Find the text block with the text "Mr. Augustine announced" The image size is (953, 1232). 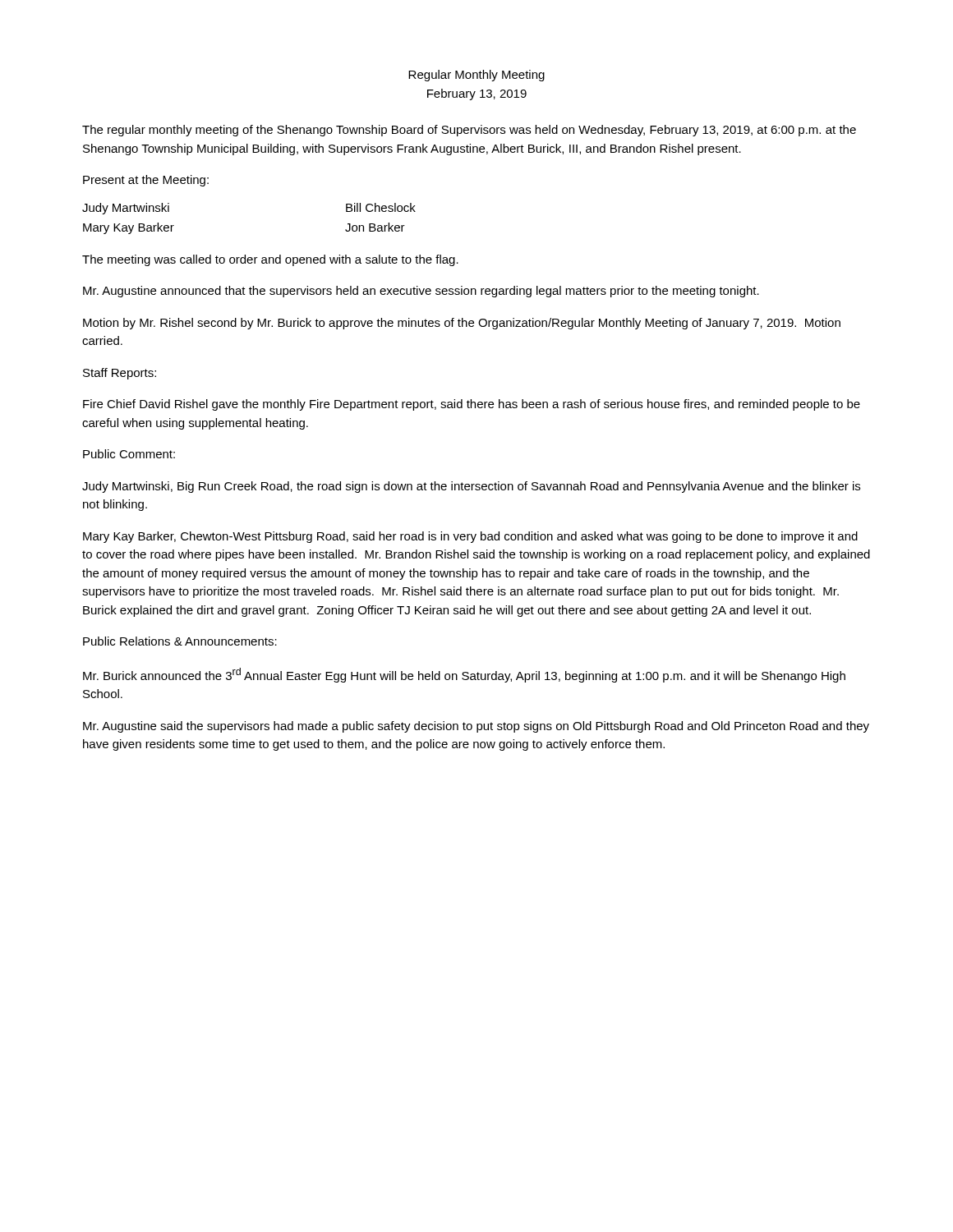tap(421, 290)
